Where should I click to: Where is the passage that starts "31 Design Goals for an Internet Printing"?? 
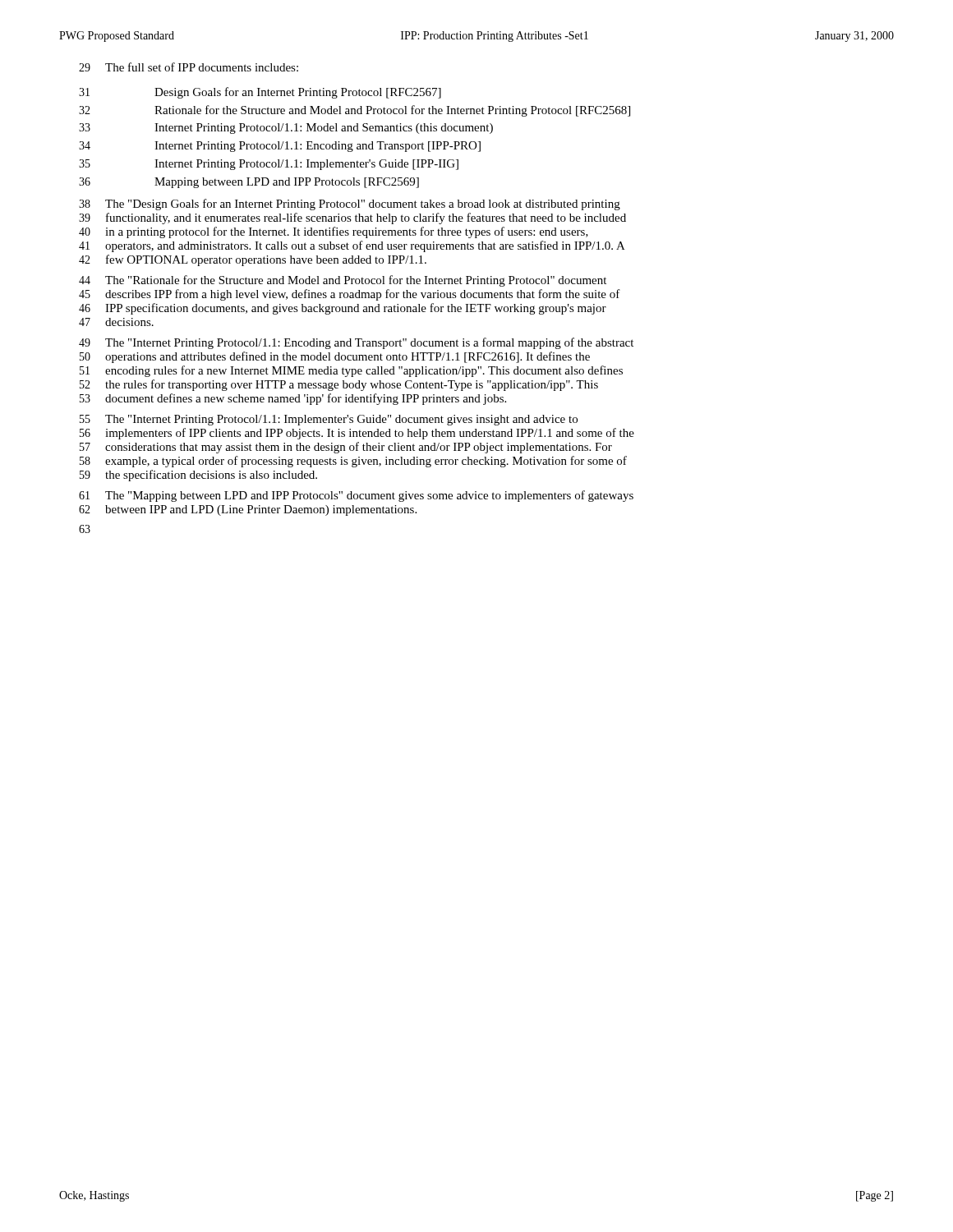coord(260,93)
